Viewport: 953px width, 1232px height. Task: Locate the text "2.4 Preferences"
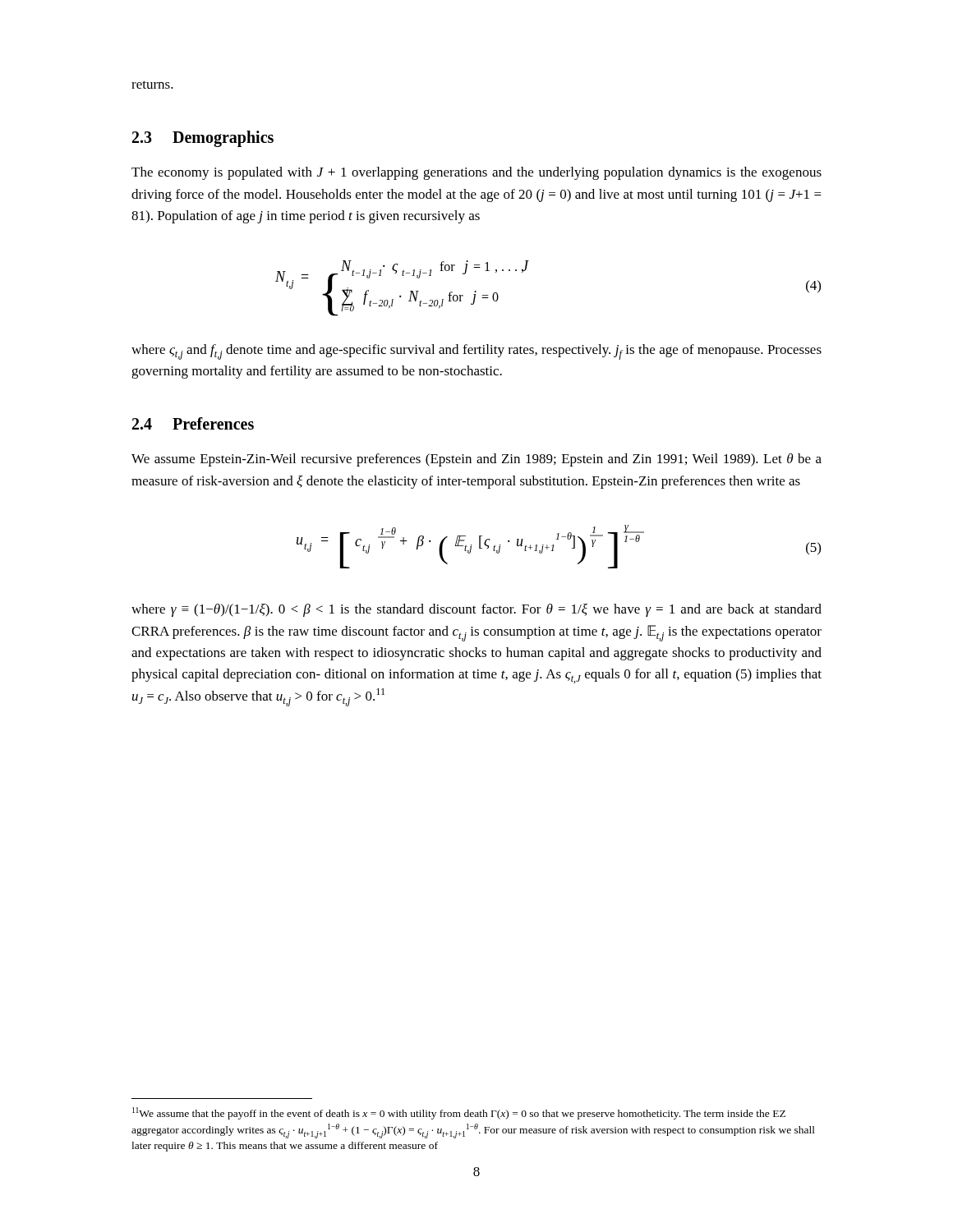pyautogui.click(x=193, y=424)
